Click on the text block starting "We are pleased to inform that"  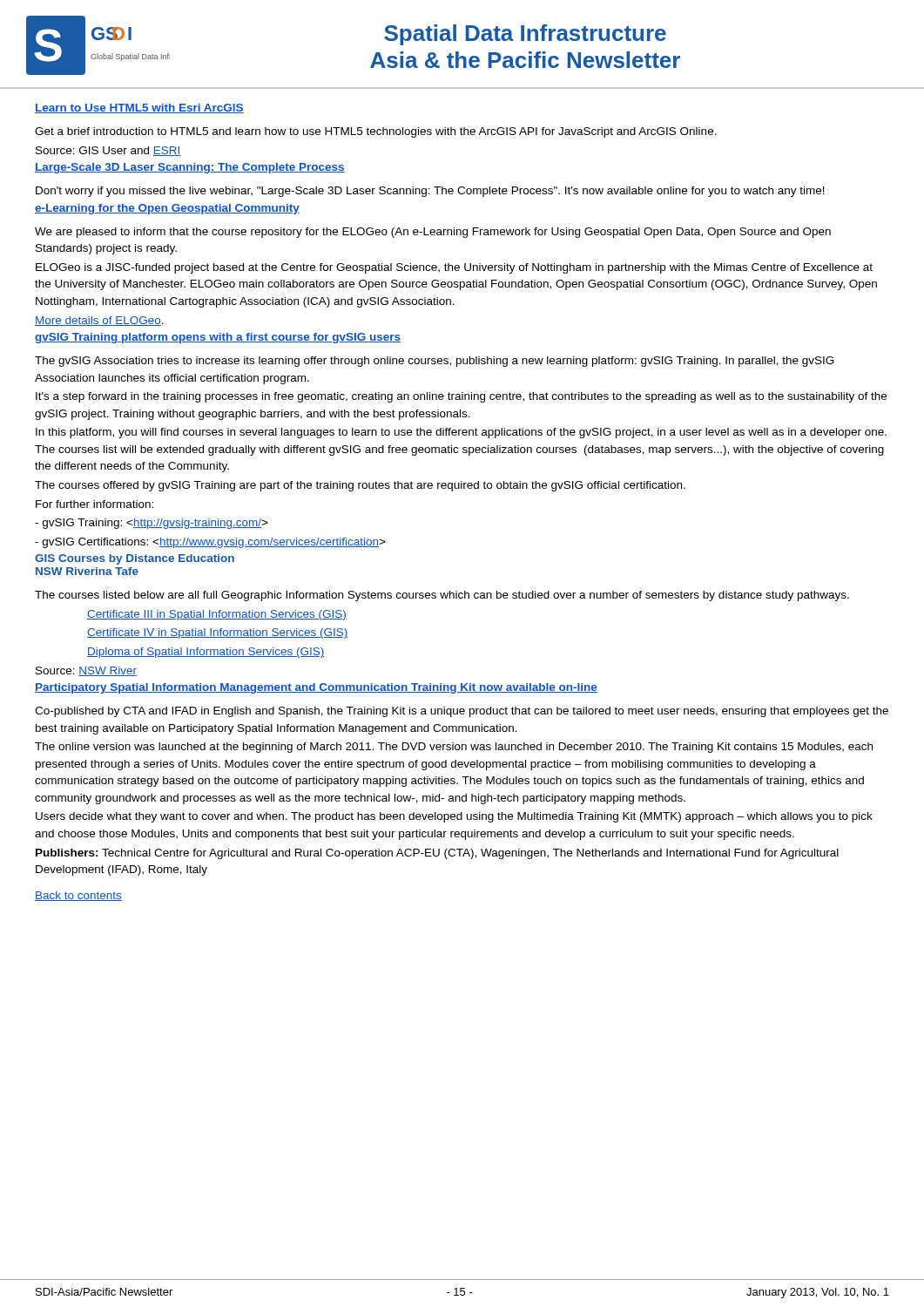462,276
